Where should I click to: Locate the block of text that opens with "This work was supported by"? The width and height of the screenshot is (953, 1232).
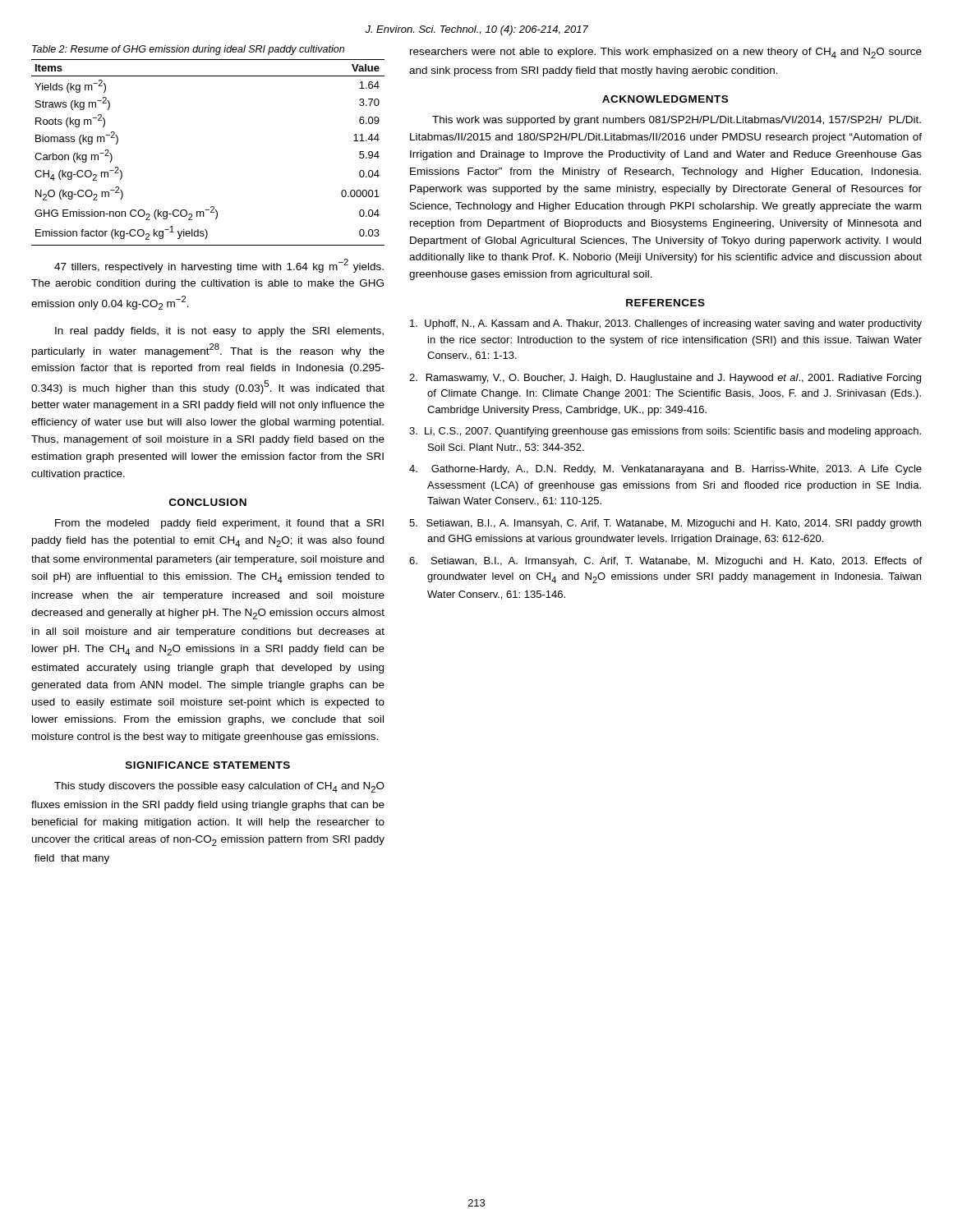665,197
